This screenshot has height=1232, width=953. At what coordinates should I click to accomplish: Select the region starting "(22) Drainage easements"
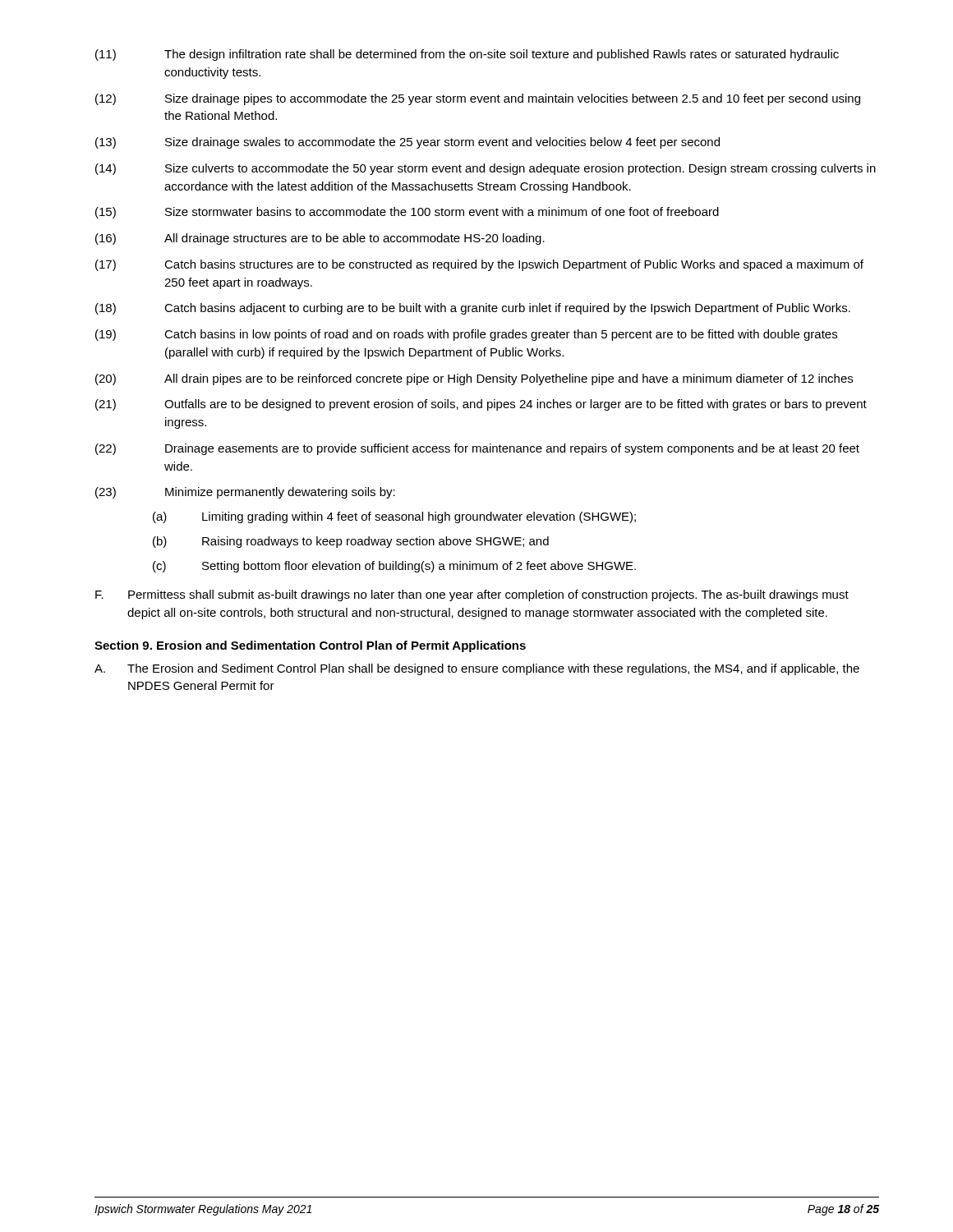click(x=487, y=457)
